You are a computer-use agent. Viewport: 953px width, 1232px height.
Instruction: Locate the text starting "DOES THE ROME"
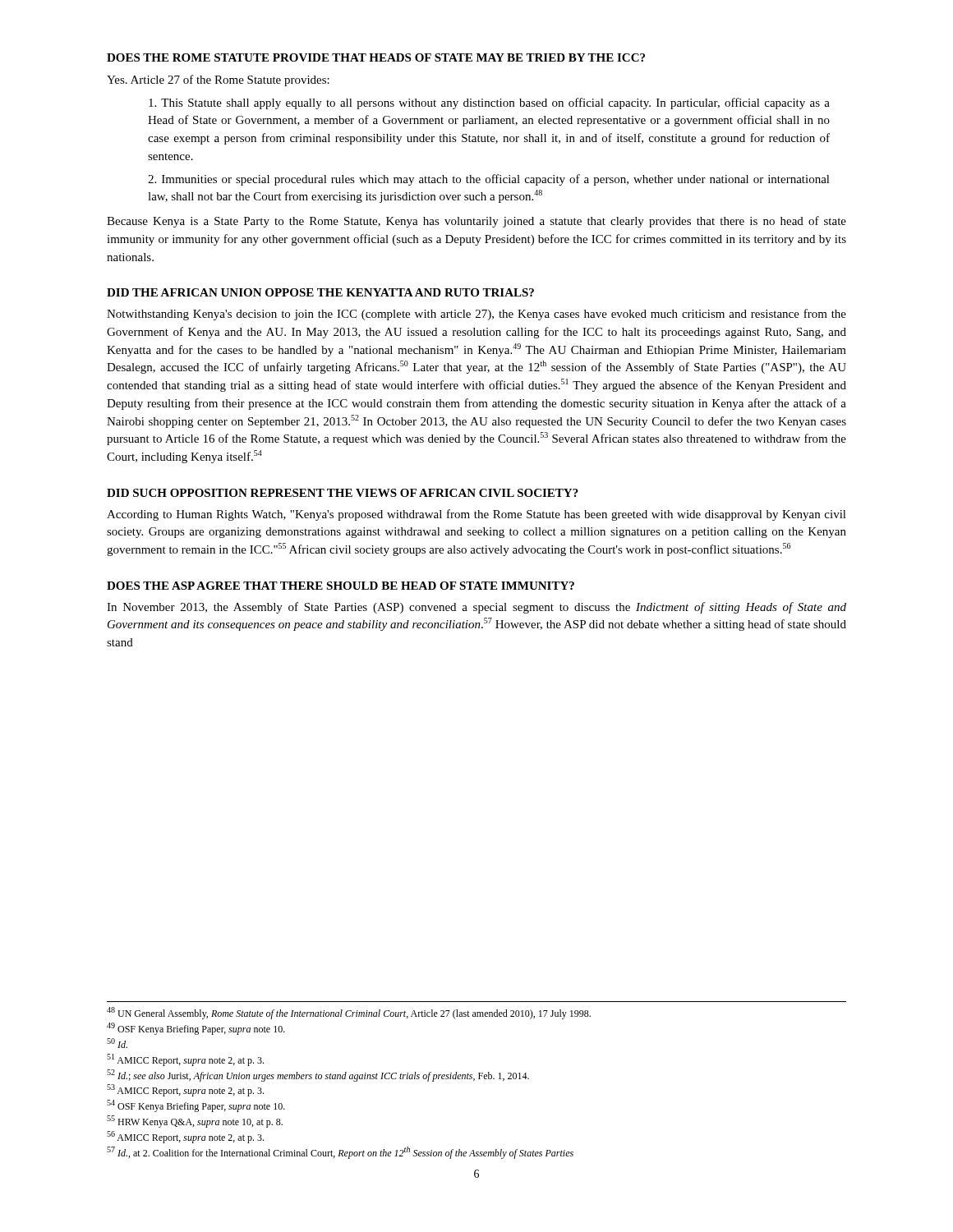coord(376,57)
